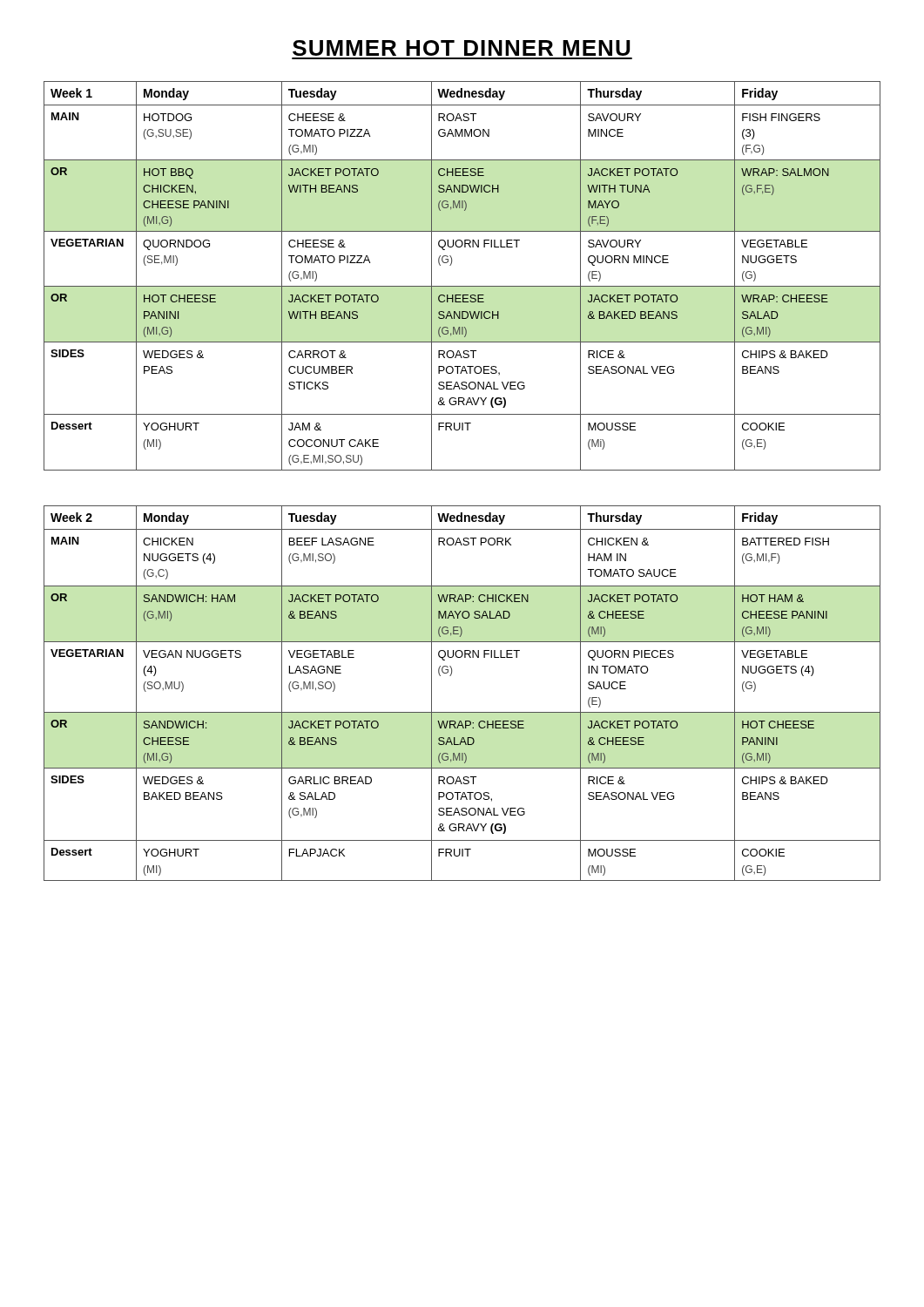Click on the table containing "WEDGES & BAKED"

tap(462, 693)
